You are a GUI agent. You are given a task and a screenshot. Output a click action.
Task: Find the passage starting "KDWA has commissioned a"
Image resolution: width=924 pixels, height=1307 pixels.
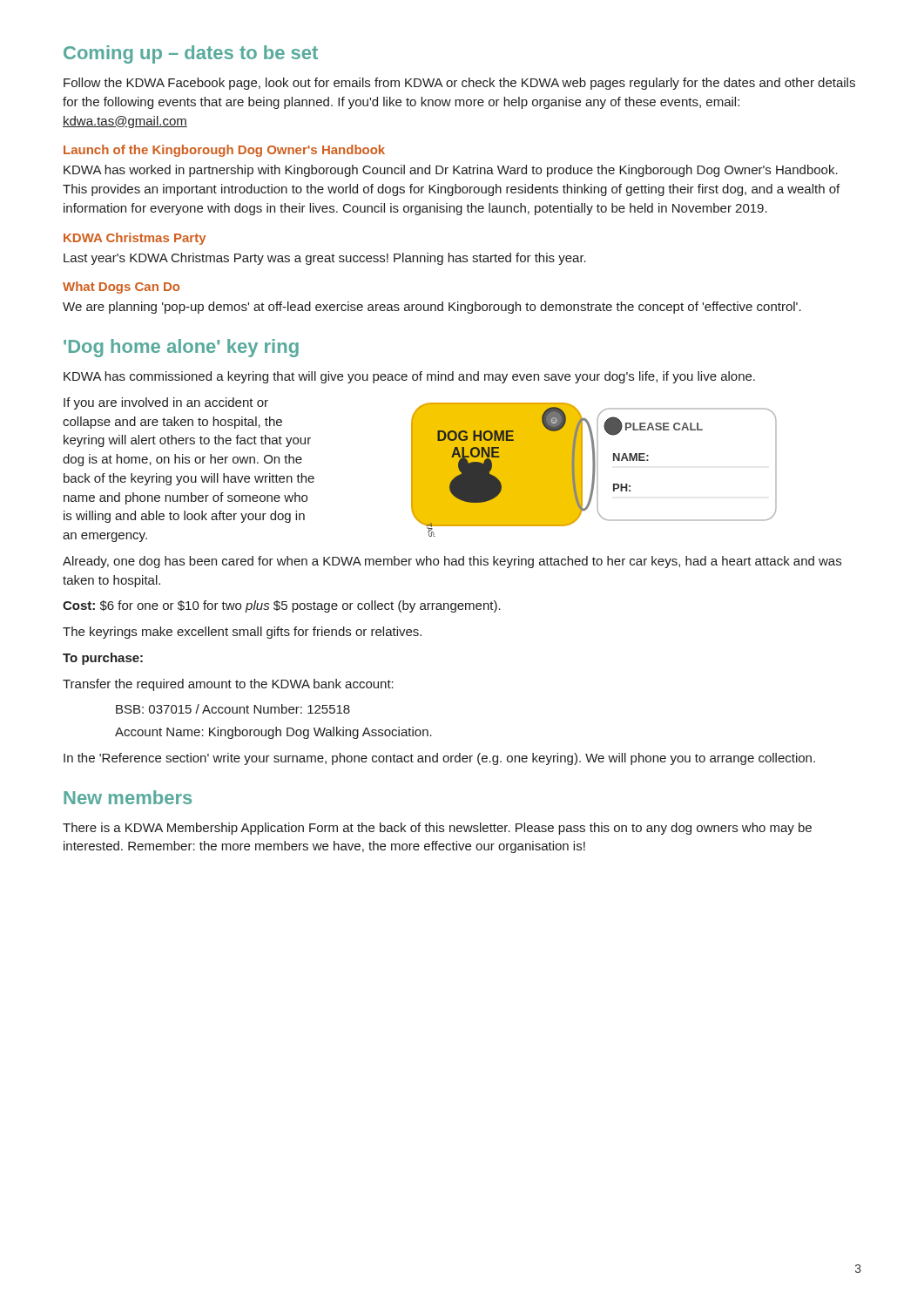point(409,376)
